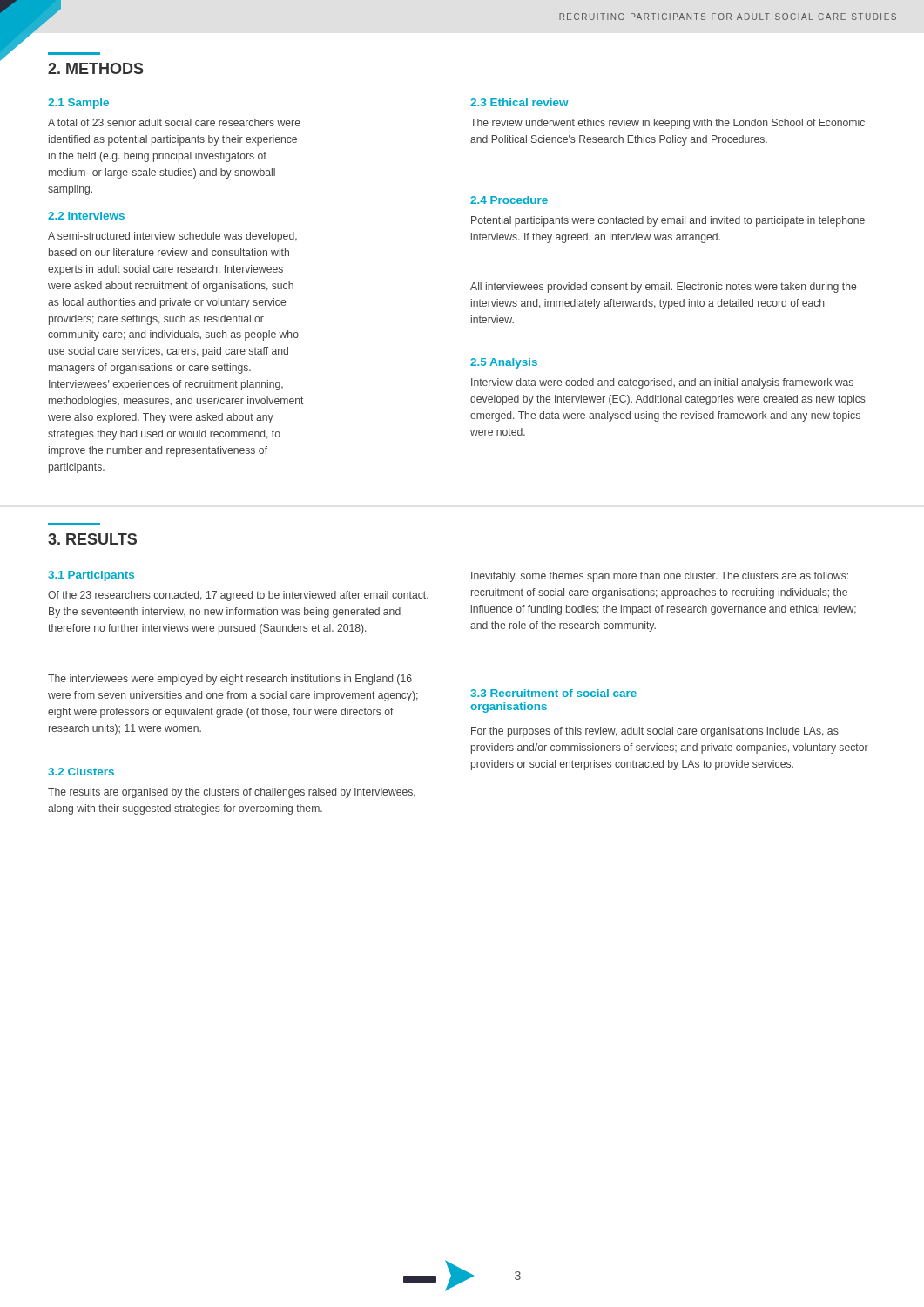Navigate to the text block starting "2.4 Procedure"
The width and height of the screenshot is (924, 1307).
[x=509, y=200]
